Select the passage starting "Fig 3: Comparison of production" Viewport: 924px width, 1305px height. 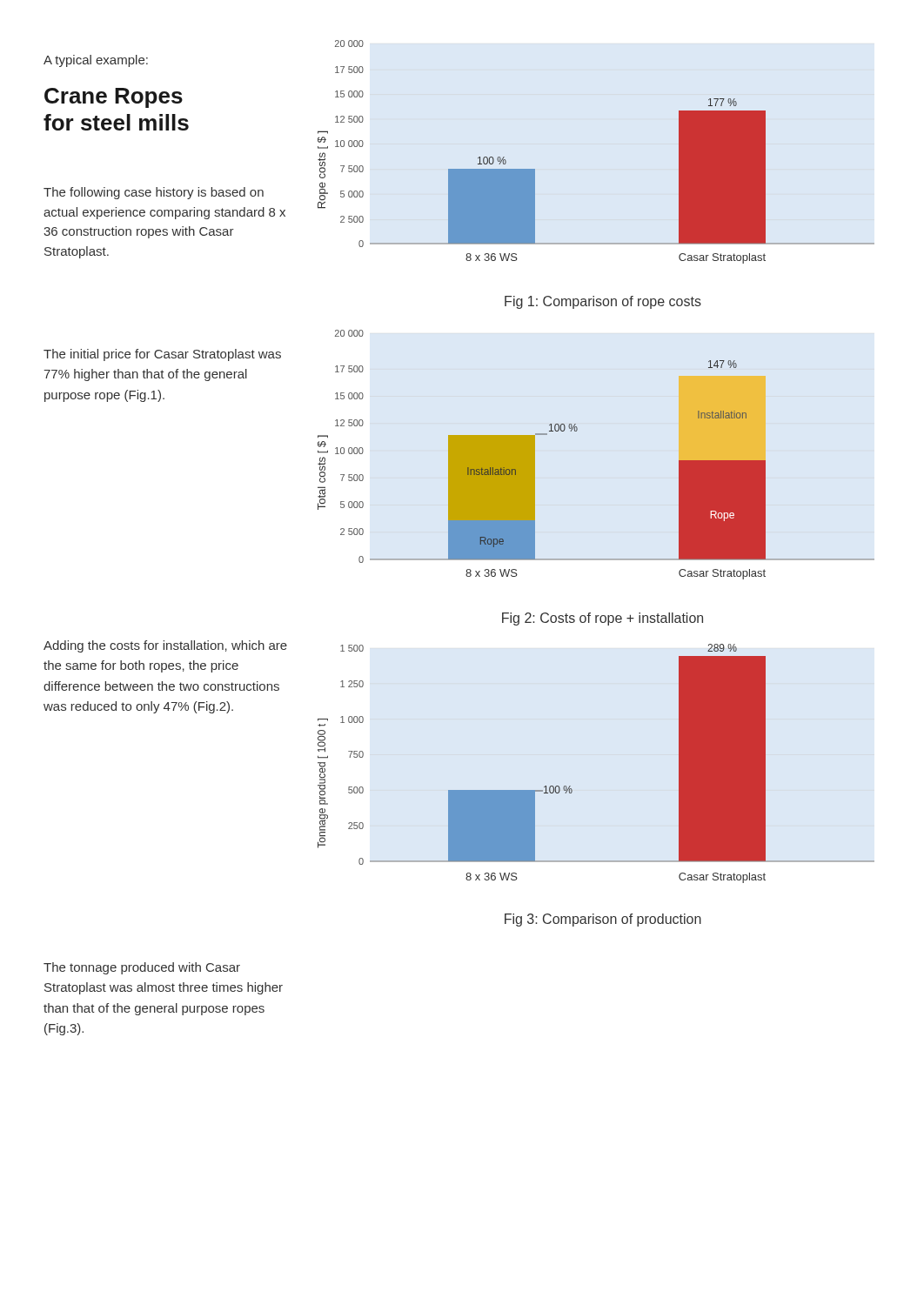pyautogui.click(x=603, y=919)
